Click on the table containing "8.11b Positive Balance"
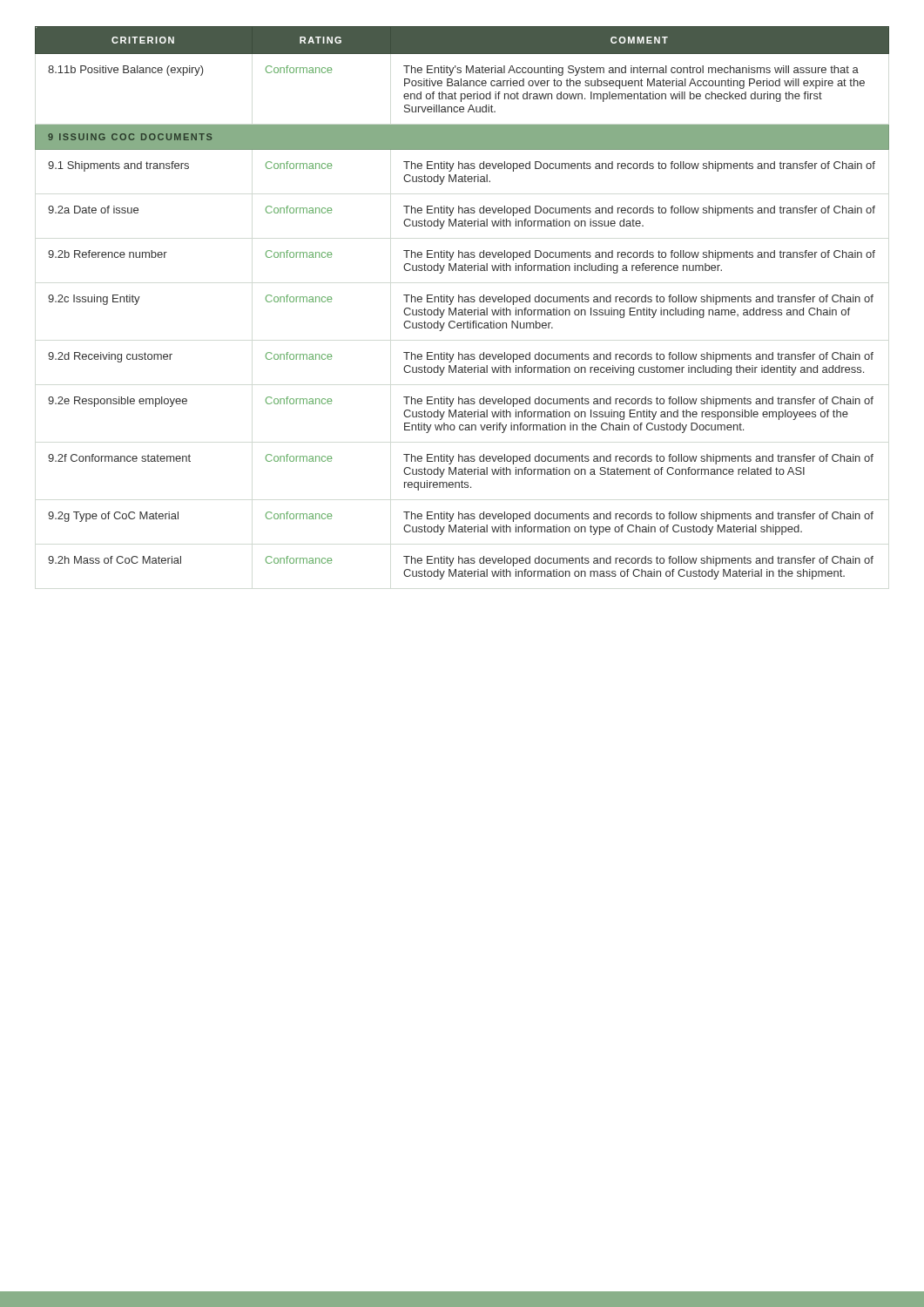Image resolution: width=924 pixels, height=1307 pixels. [462, 308]
